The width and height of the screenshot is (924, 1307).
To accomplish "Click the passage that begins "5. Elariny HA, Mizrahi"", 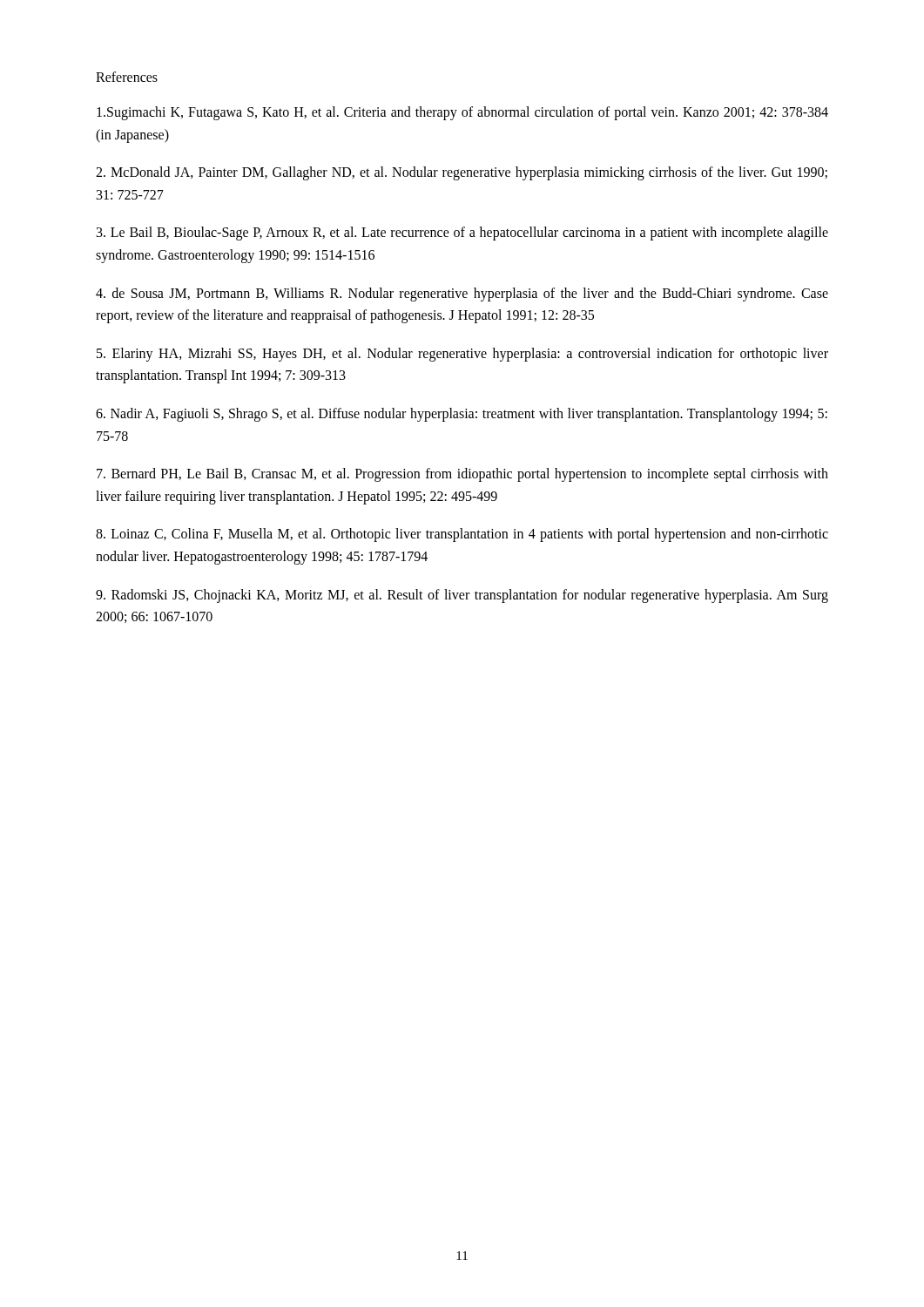I will click(x=462, y=364).
